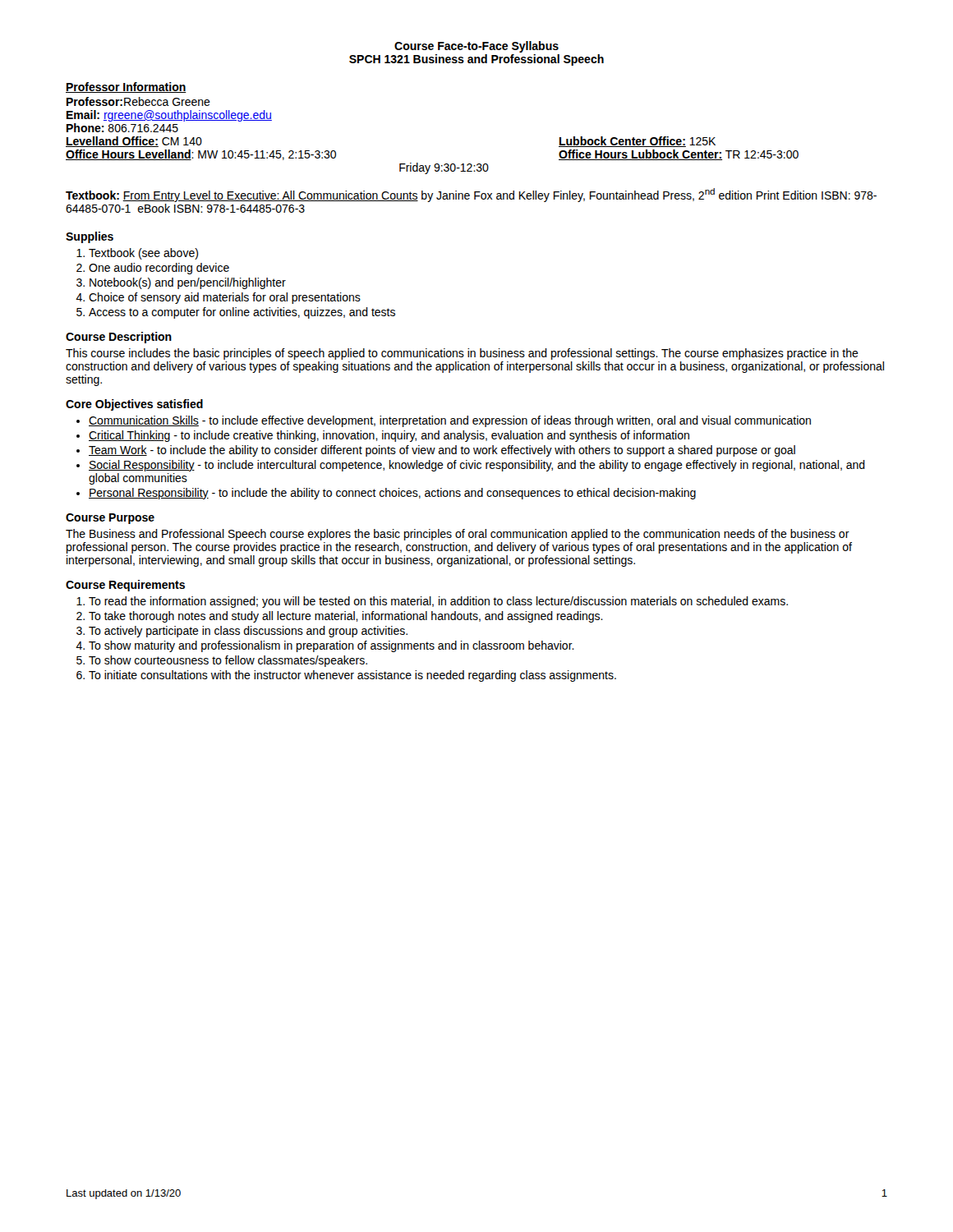Where is the passage that starts "Access to a computer for online activities,"?

[x=242, y=312]
